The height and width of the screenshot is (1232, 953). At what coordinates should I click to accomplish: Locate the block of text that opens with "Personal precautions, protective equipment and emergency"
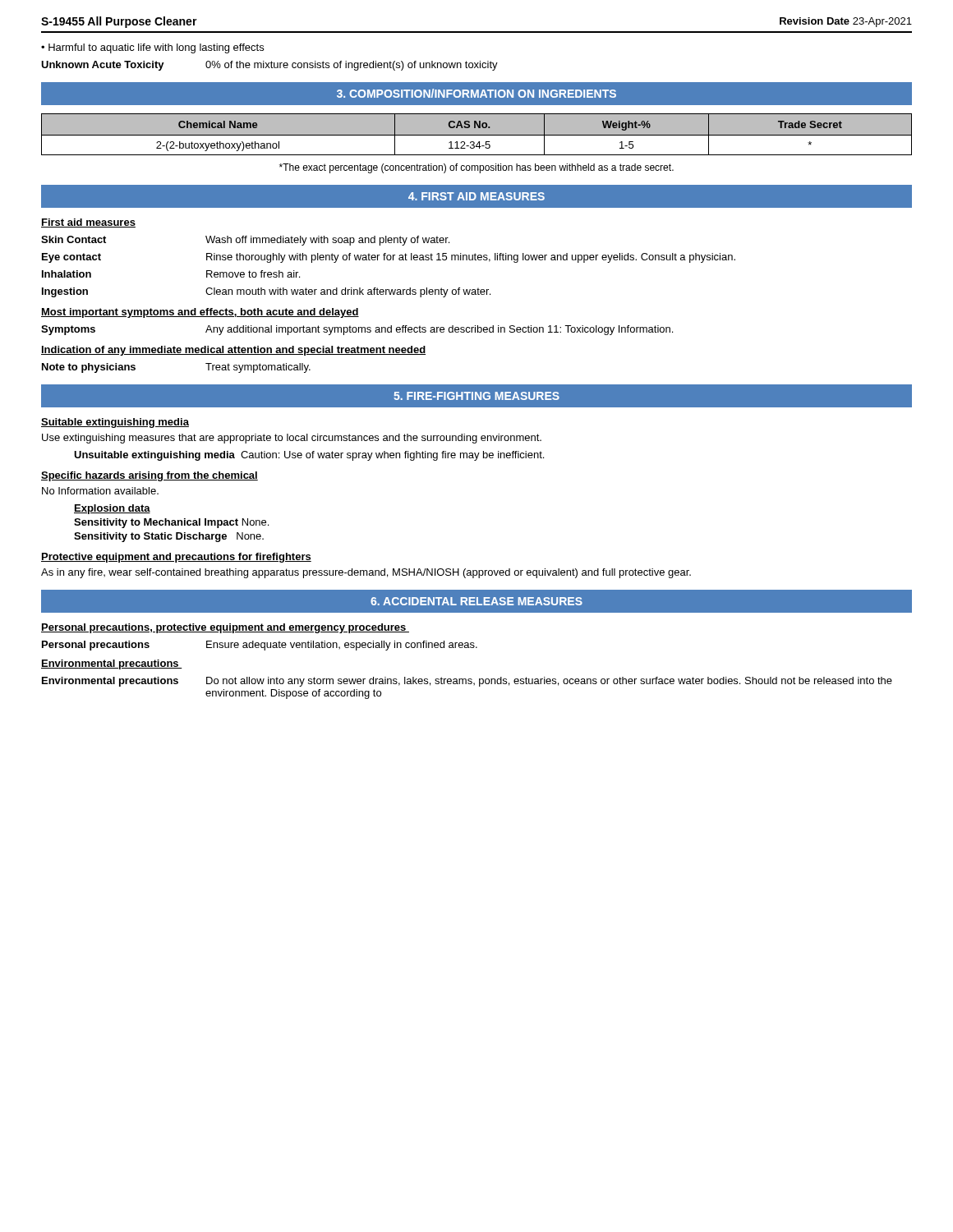click(225, 627)
